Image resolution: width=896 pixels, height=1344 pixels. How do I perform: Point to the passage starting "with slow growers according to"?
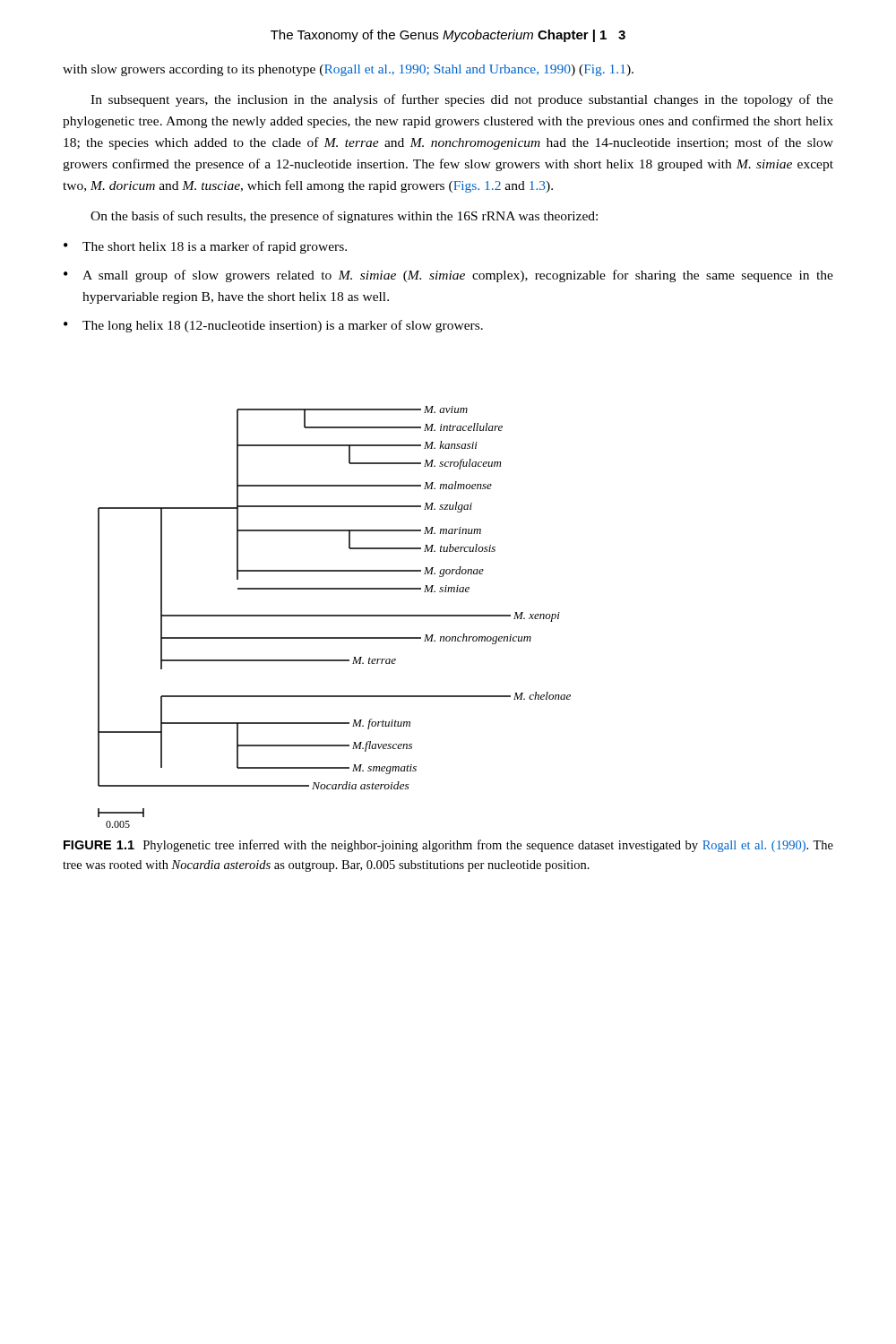tap(448, 142)
